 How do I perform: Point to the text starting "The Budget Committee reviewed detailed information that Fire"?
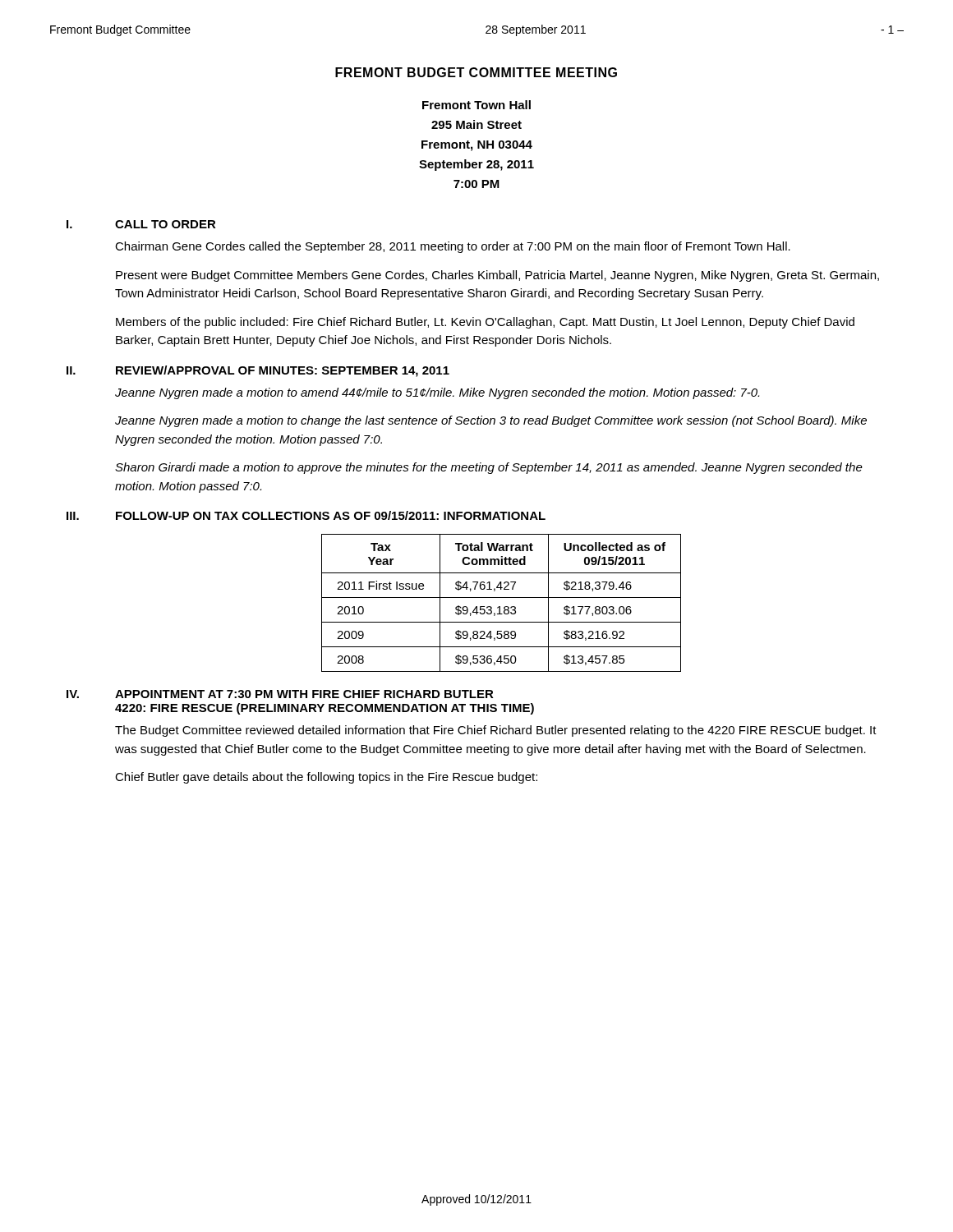point(496,739)
